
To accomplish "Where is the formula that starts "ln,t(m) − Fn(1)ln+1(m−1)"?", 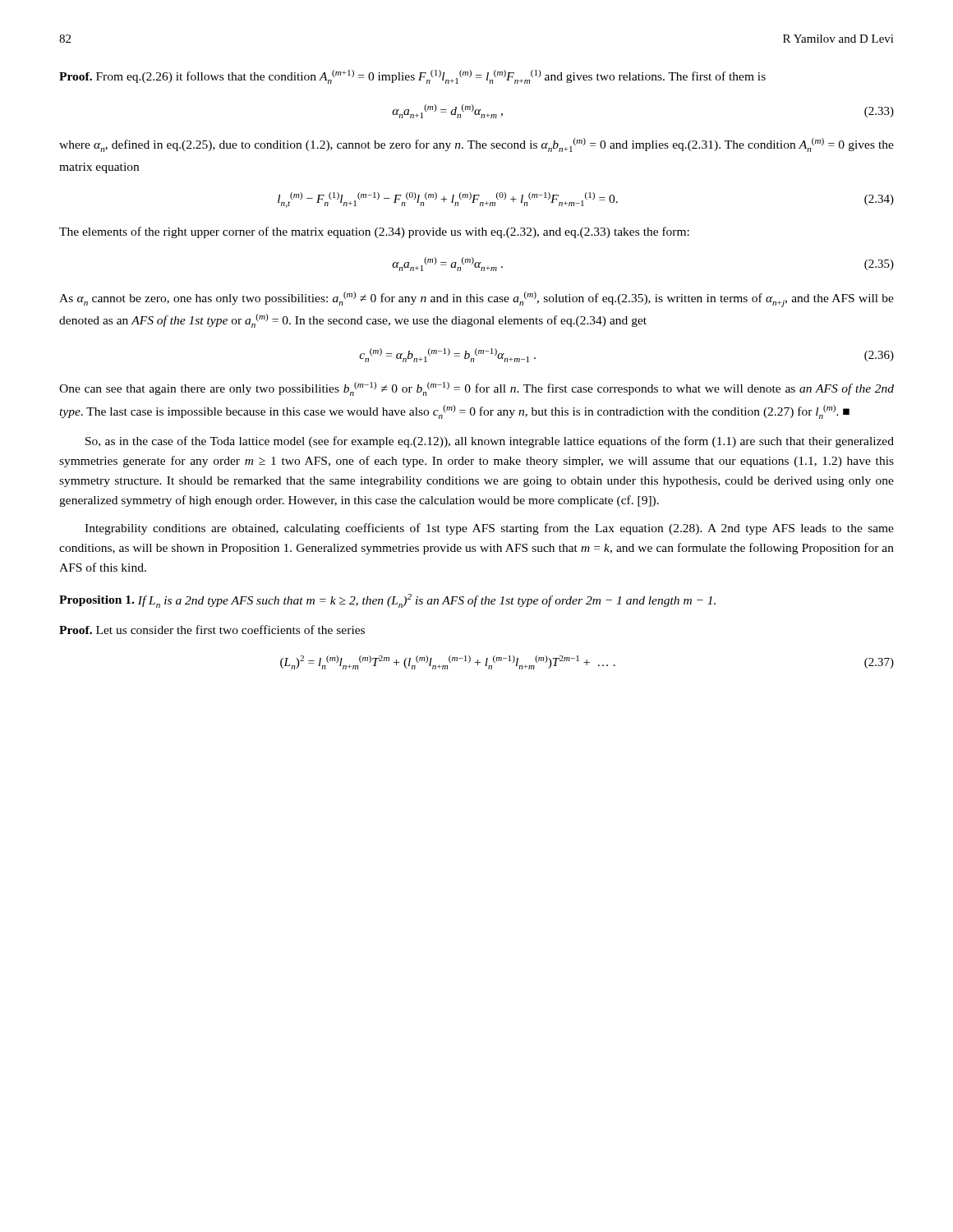I will point(476,199).
